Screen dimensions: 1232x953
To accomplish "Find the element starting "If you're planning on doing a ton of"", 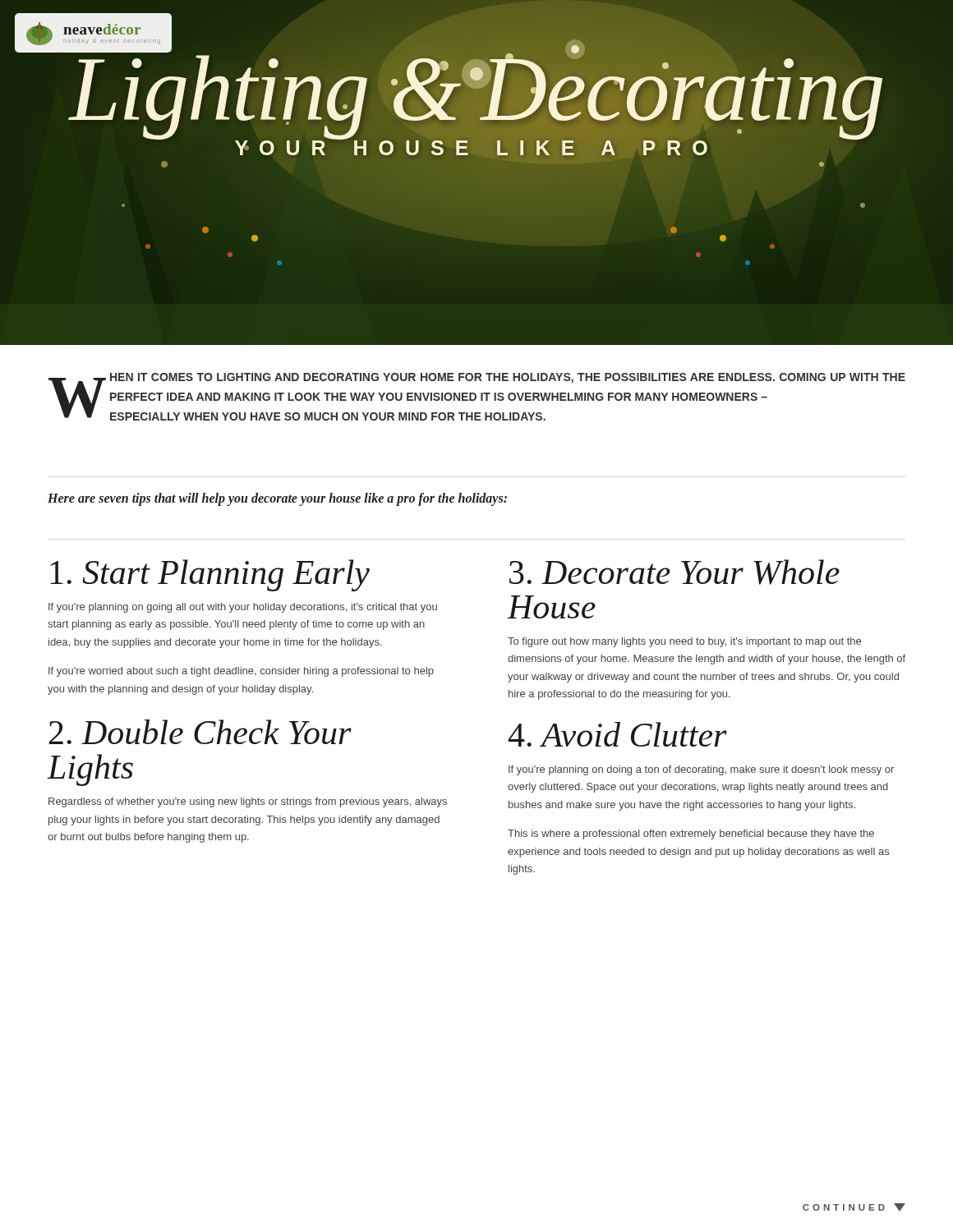I will point(709,787).
